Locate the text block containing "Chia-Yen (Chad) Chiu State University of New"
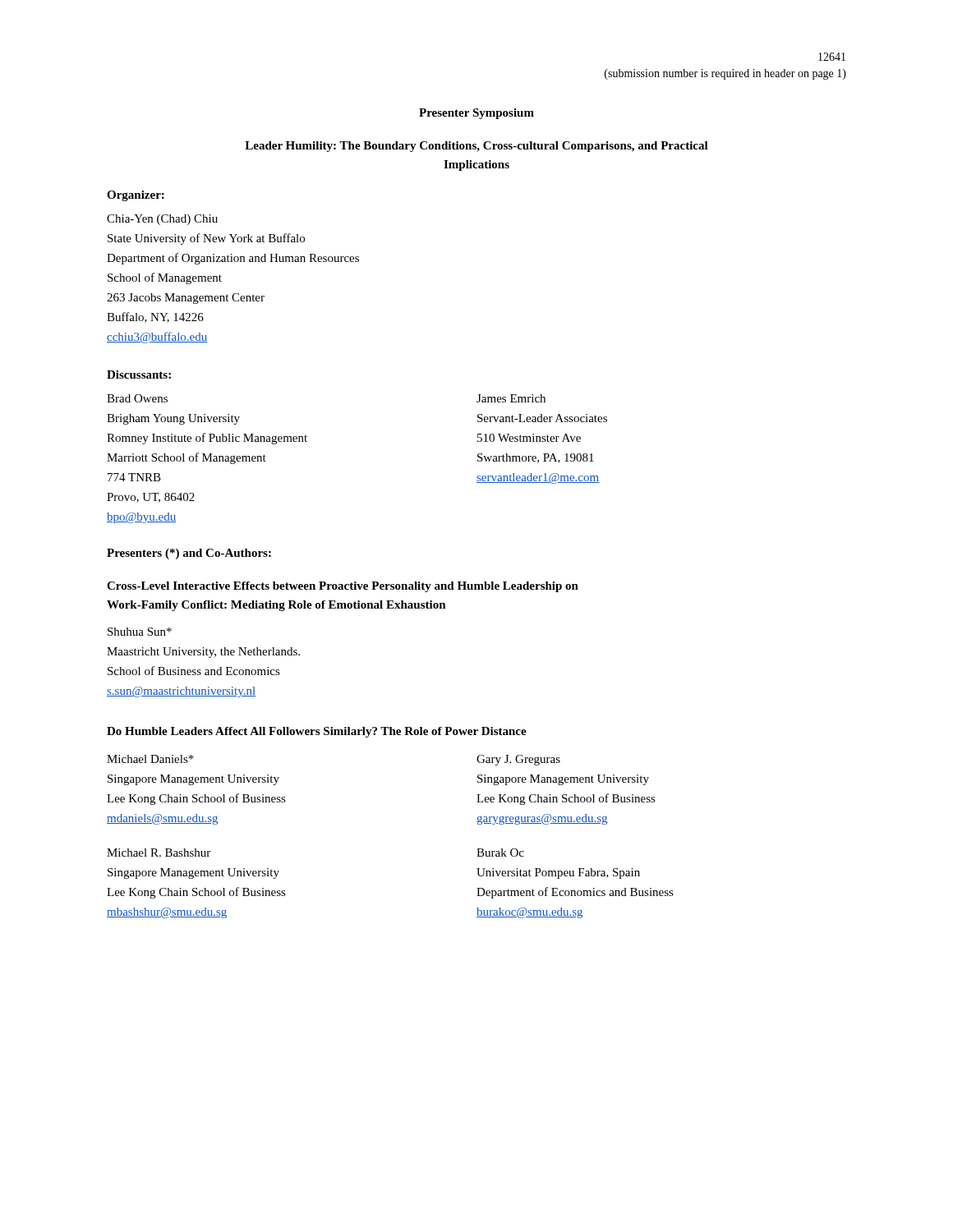 click(162, 220)
